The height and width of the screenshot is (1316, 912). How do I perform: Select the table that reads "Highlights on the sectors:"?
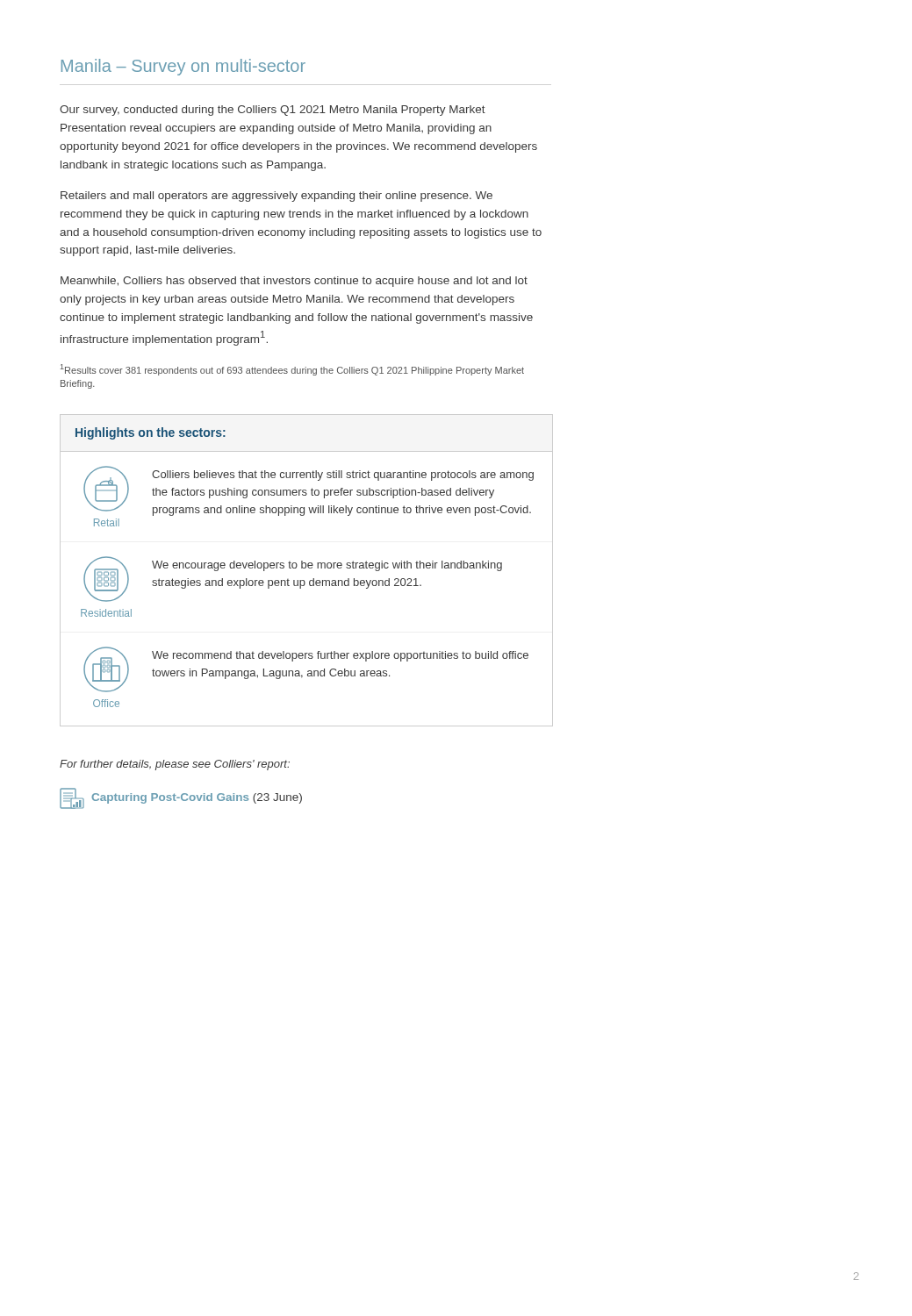(305, 570)
